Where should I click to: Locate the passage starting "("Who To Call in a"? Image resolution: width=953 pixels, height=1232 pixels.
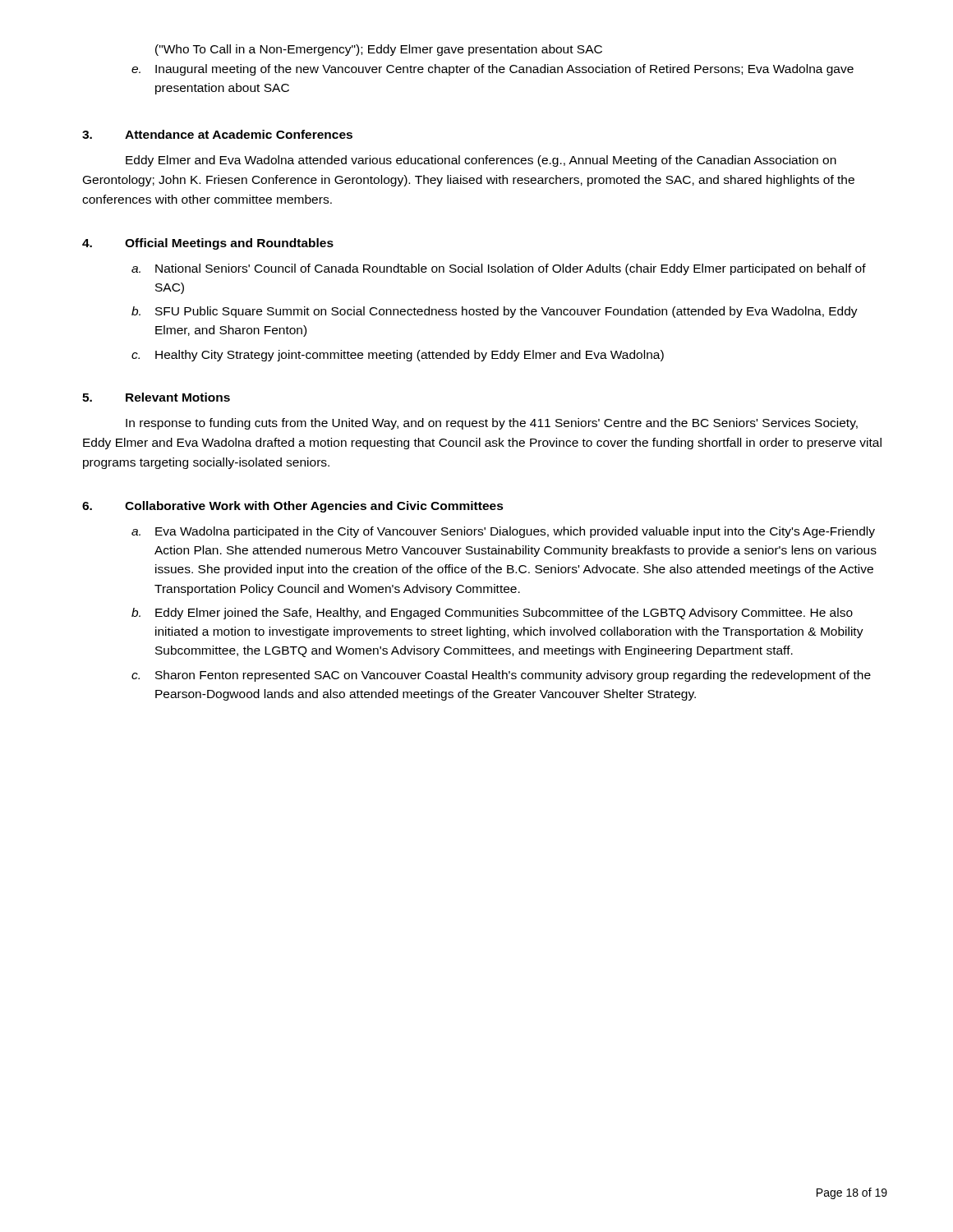379,49
